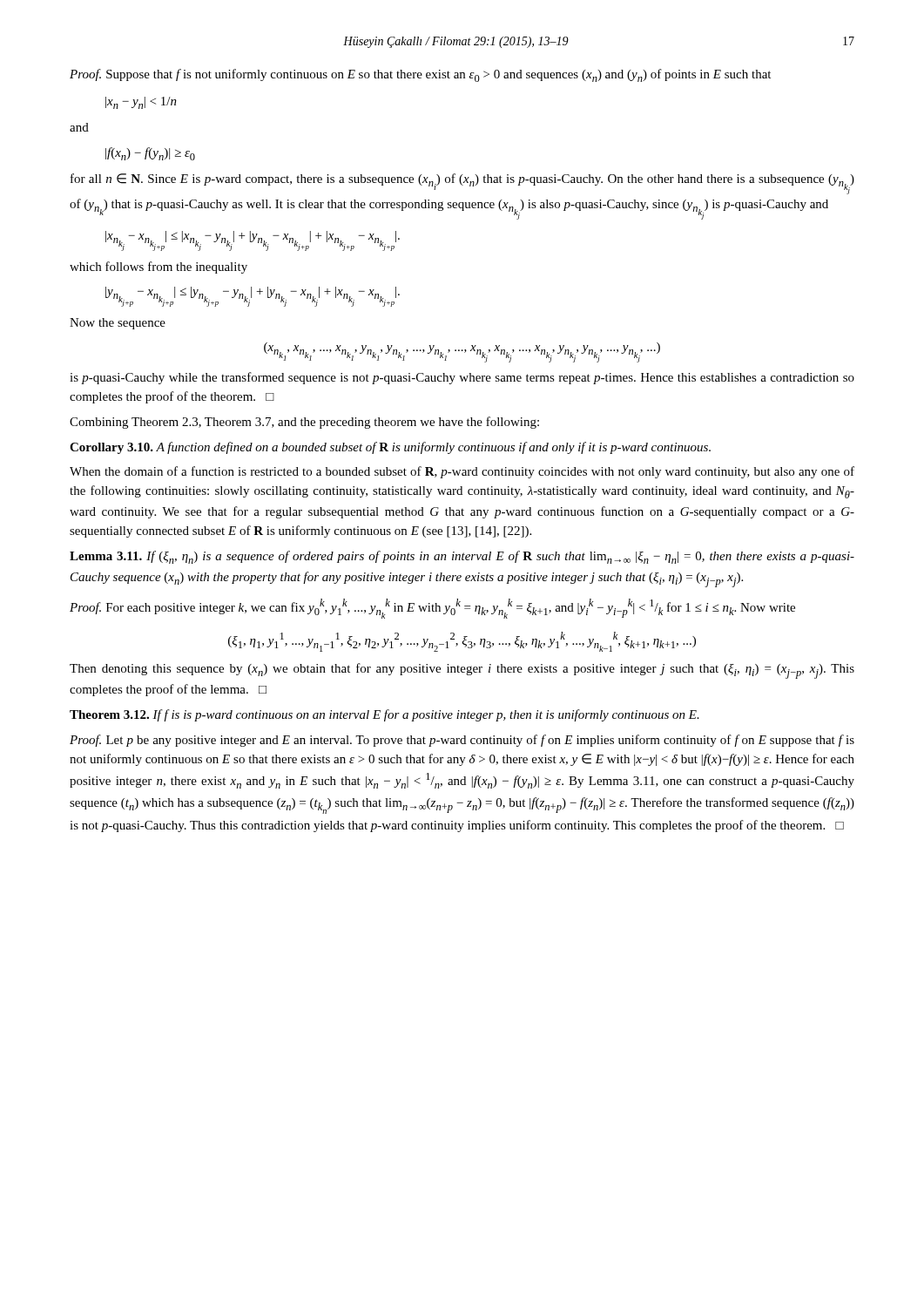Locate the region starting "Proof. Let p"
Screen dimensions: 1307x924
click(462, 783)
